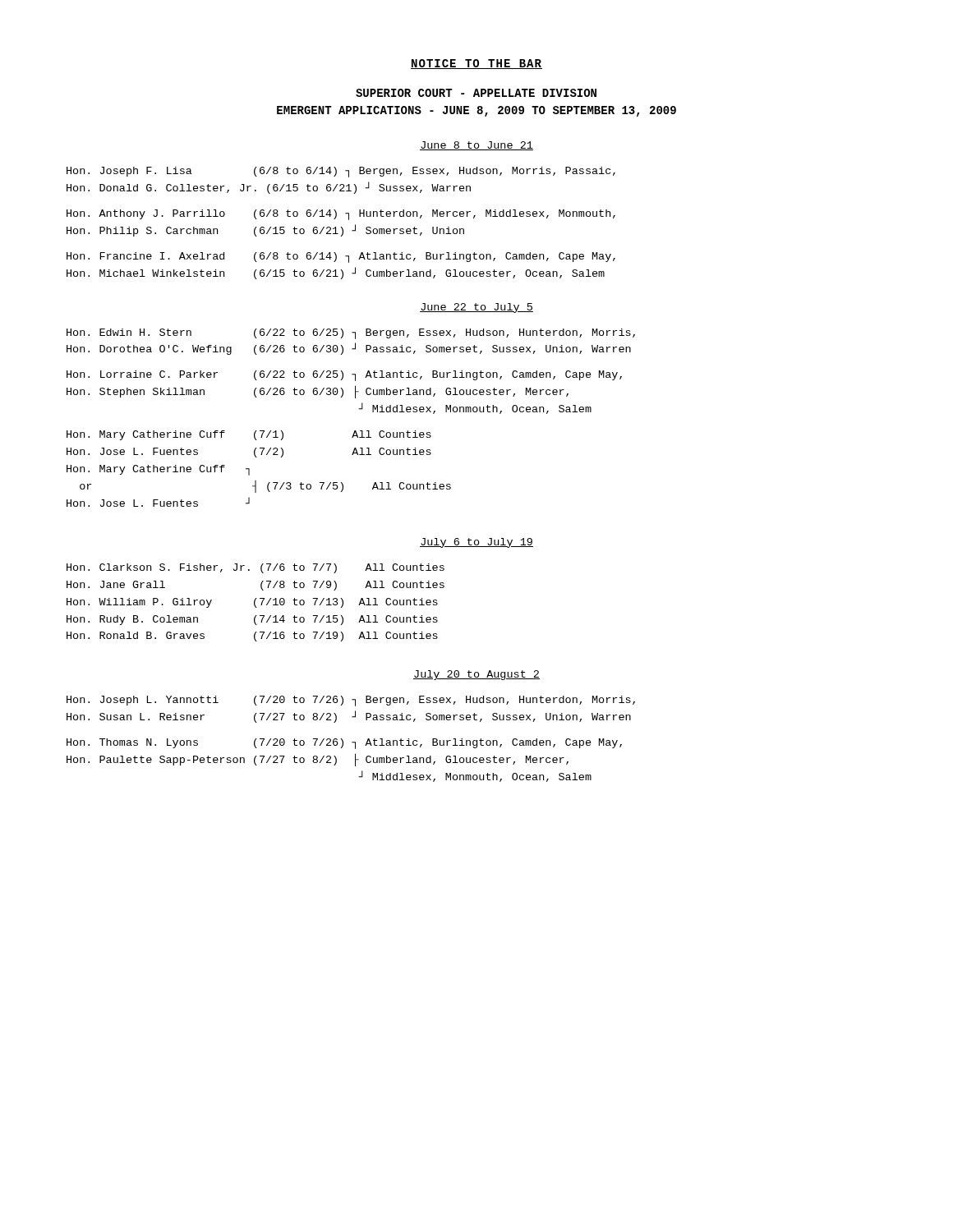
Task: Locate the block of text that opens with "Hon. Francine I. Axelrad (6/8 to 6/14) ┐"
Action: pyautogui.click(x=342, y=265)
